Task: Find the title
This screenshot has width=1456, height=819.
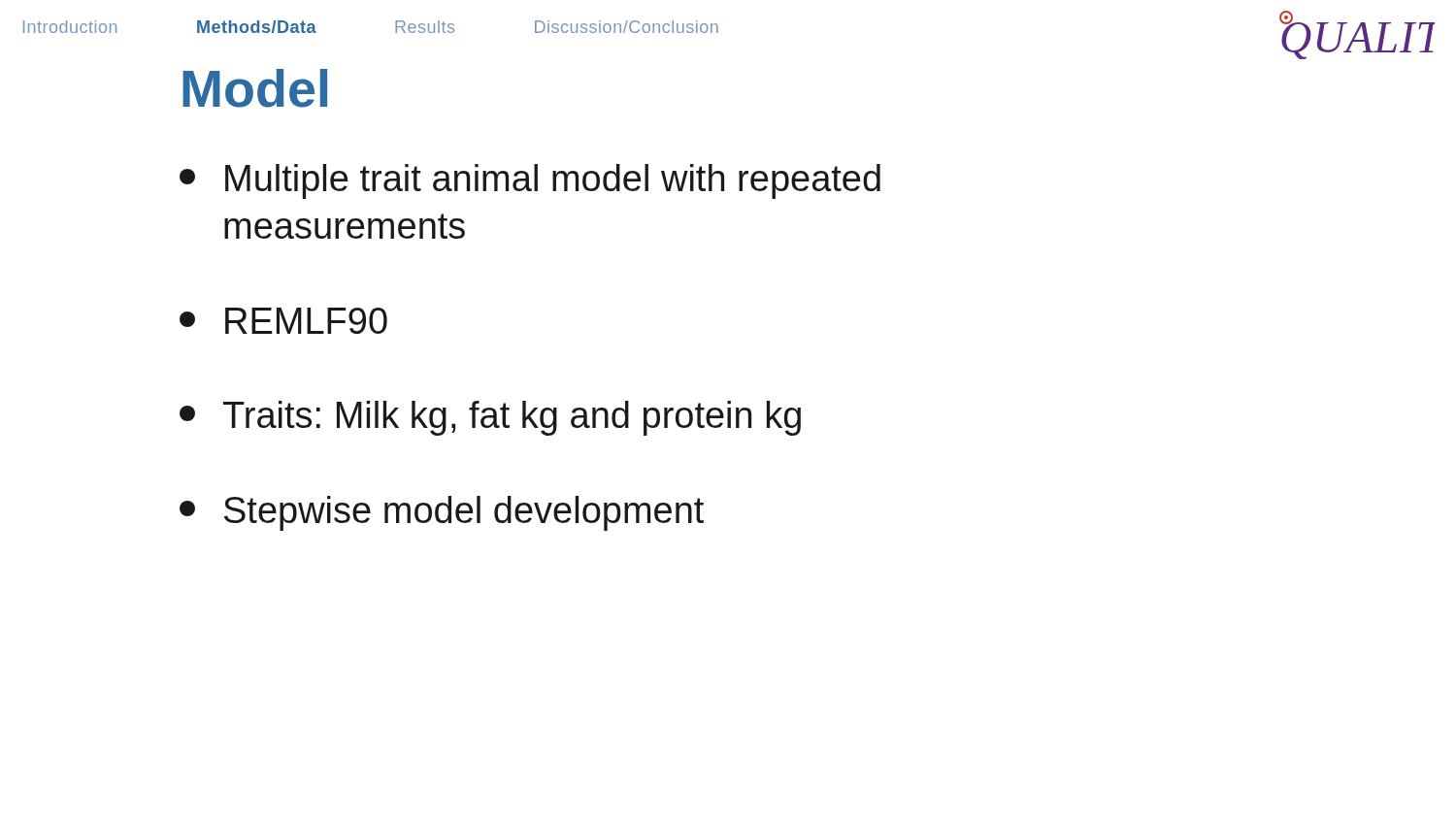Action: pos(255,88)
